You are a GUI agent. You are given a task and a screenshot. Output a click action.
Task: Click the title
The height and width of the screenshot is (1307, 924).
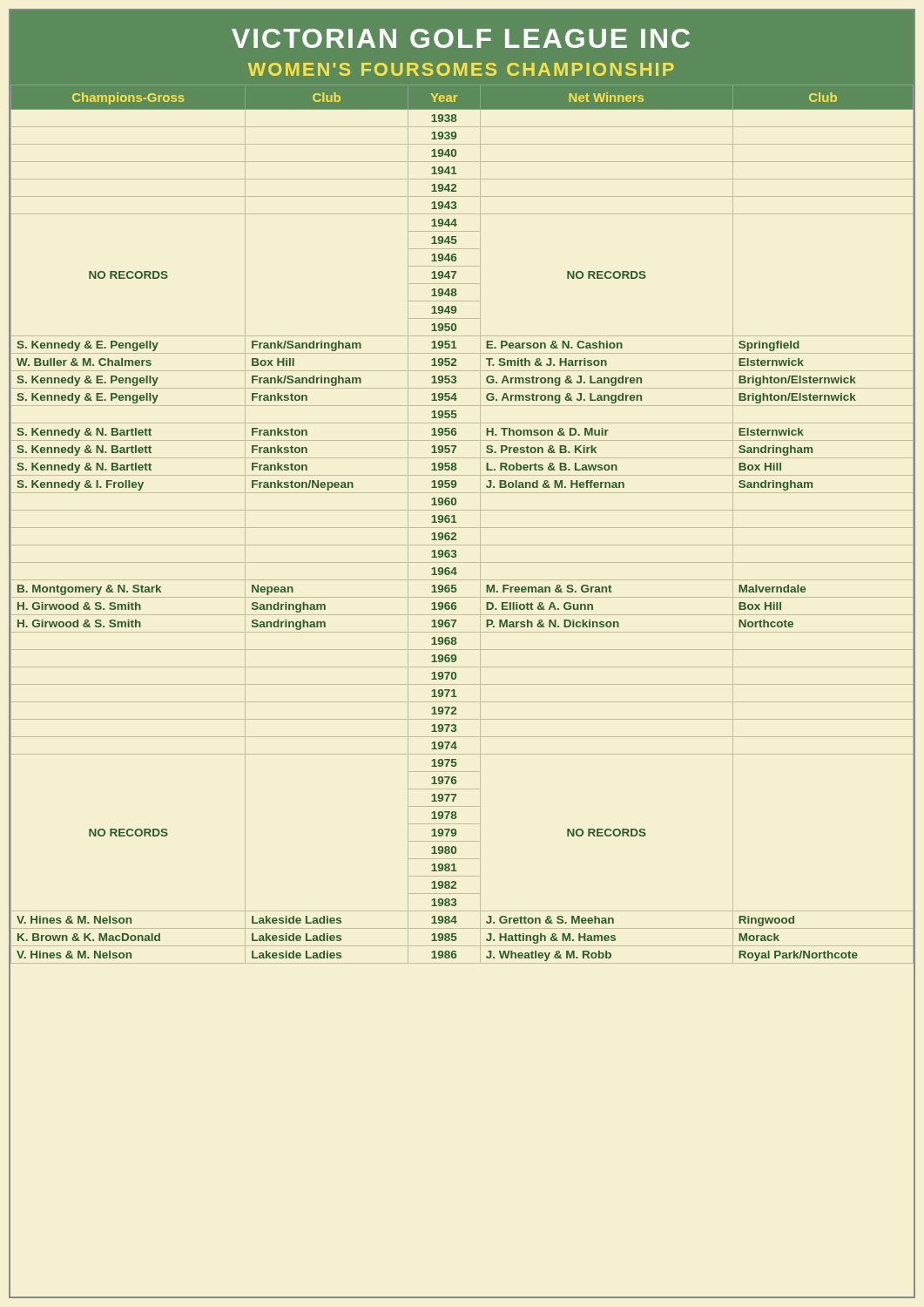[x=462, y=52]
